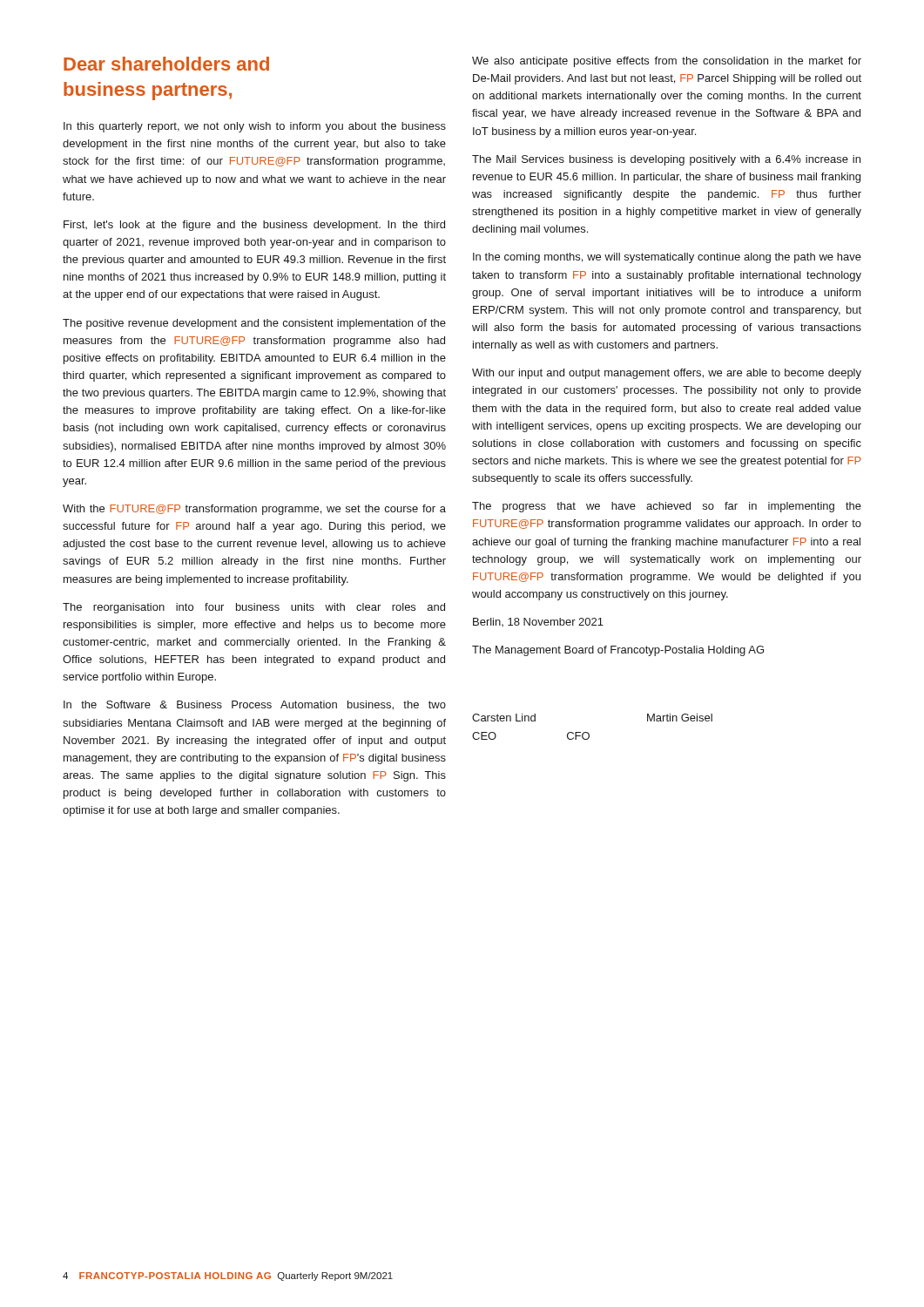
Task: Point to the element starting "In the coming months, we"
Action: click(667, 301)
